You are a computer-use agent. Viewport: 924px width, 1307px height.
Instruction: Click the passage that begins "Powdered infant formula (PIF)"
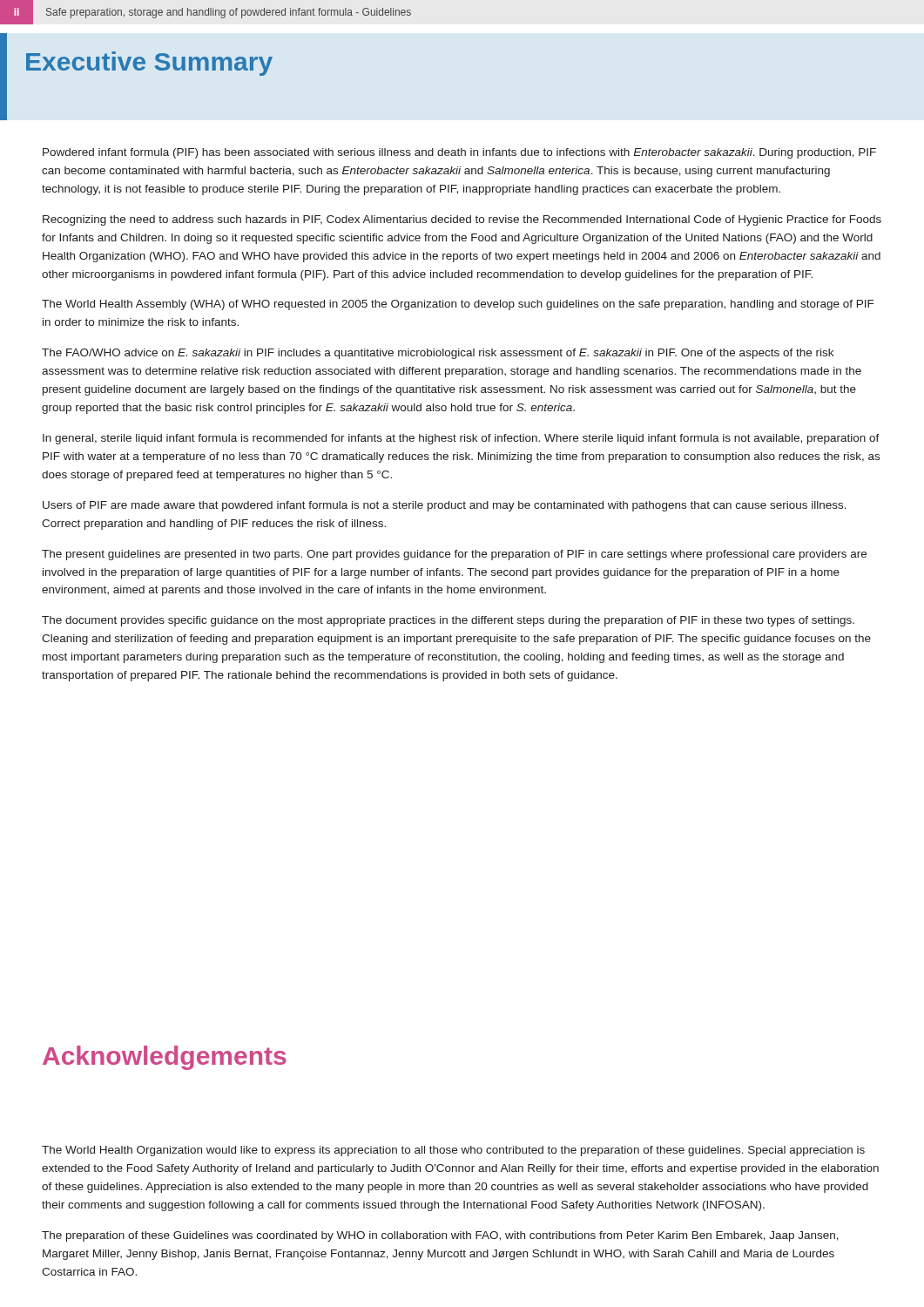(462, 171)
